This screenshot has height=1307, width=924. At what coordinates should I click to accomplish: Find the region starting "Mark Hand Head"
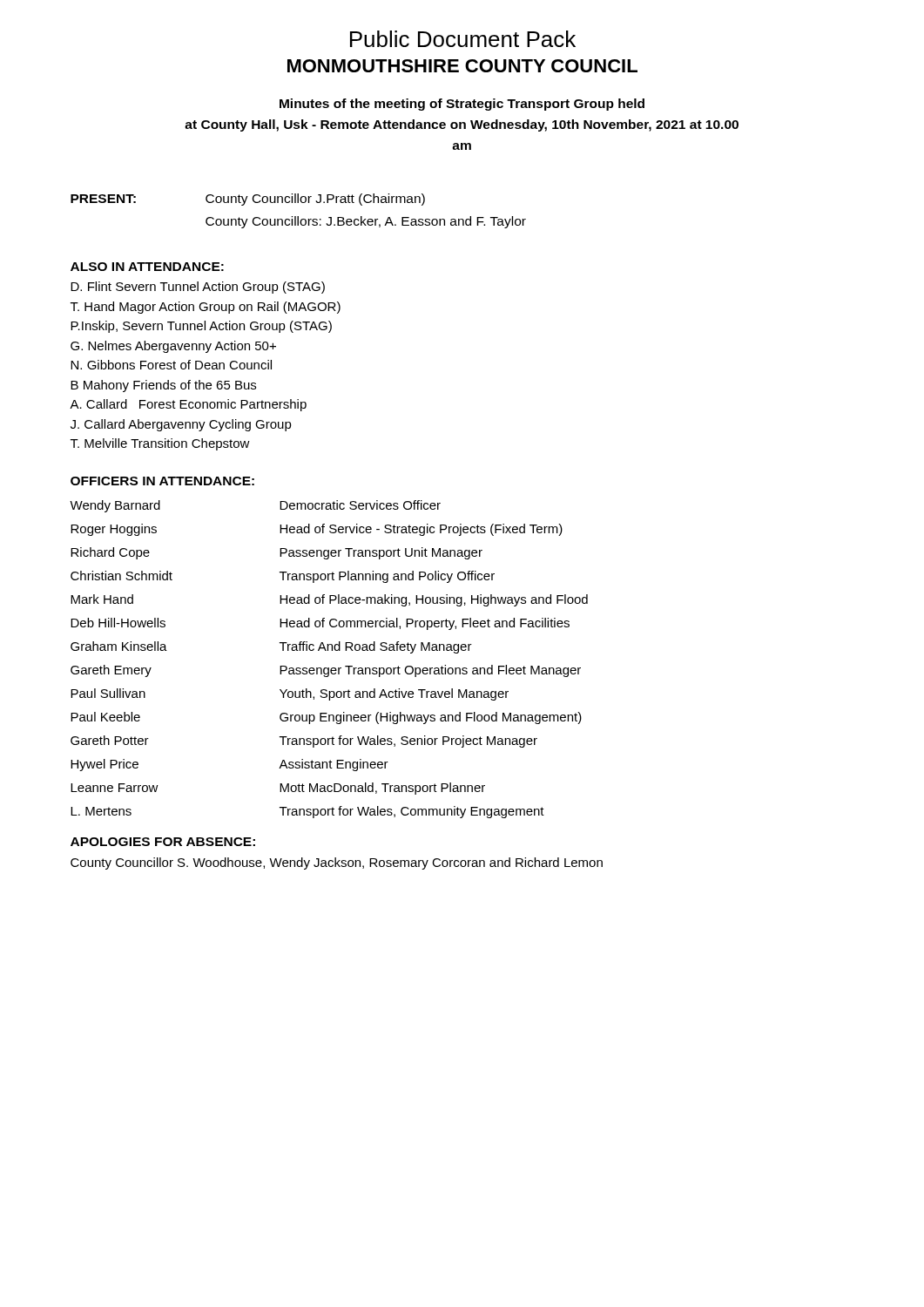pos(462,599)
